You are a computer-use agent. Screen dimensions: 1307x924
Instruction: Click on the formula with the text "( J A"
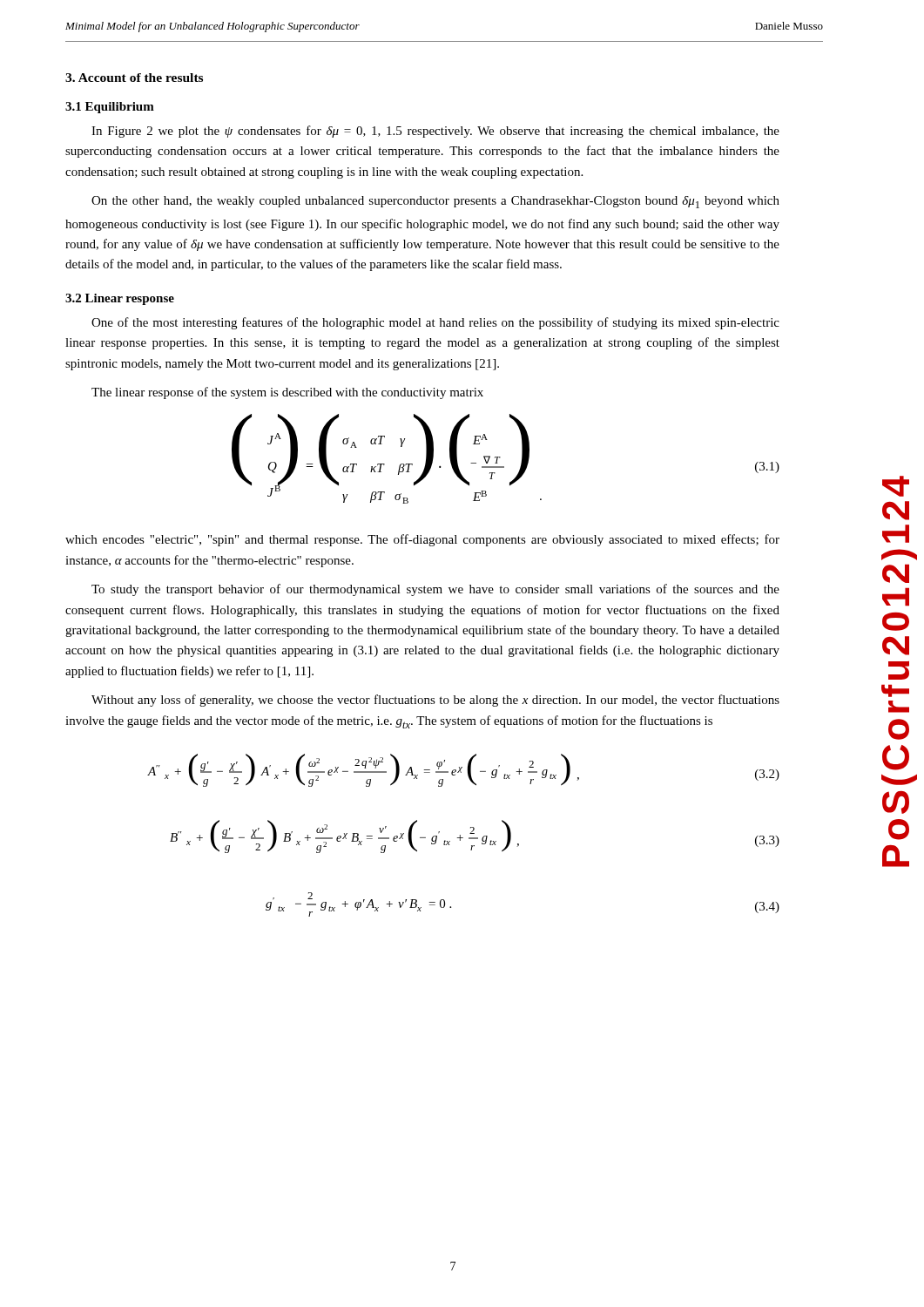pos(492,467)
